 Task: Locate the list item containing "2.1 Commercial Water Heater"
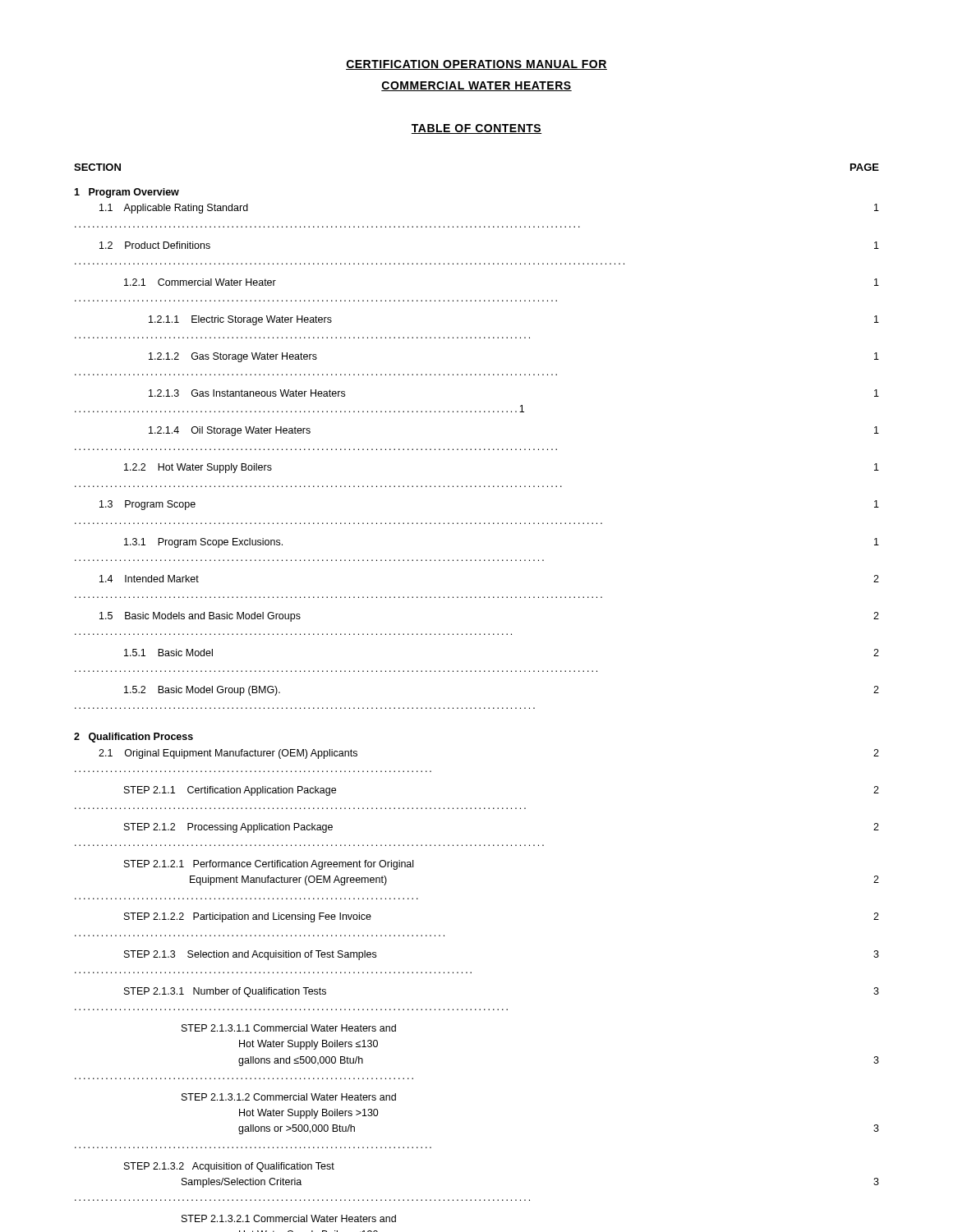(x=476, y=293)
